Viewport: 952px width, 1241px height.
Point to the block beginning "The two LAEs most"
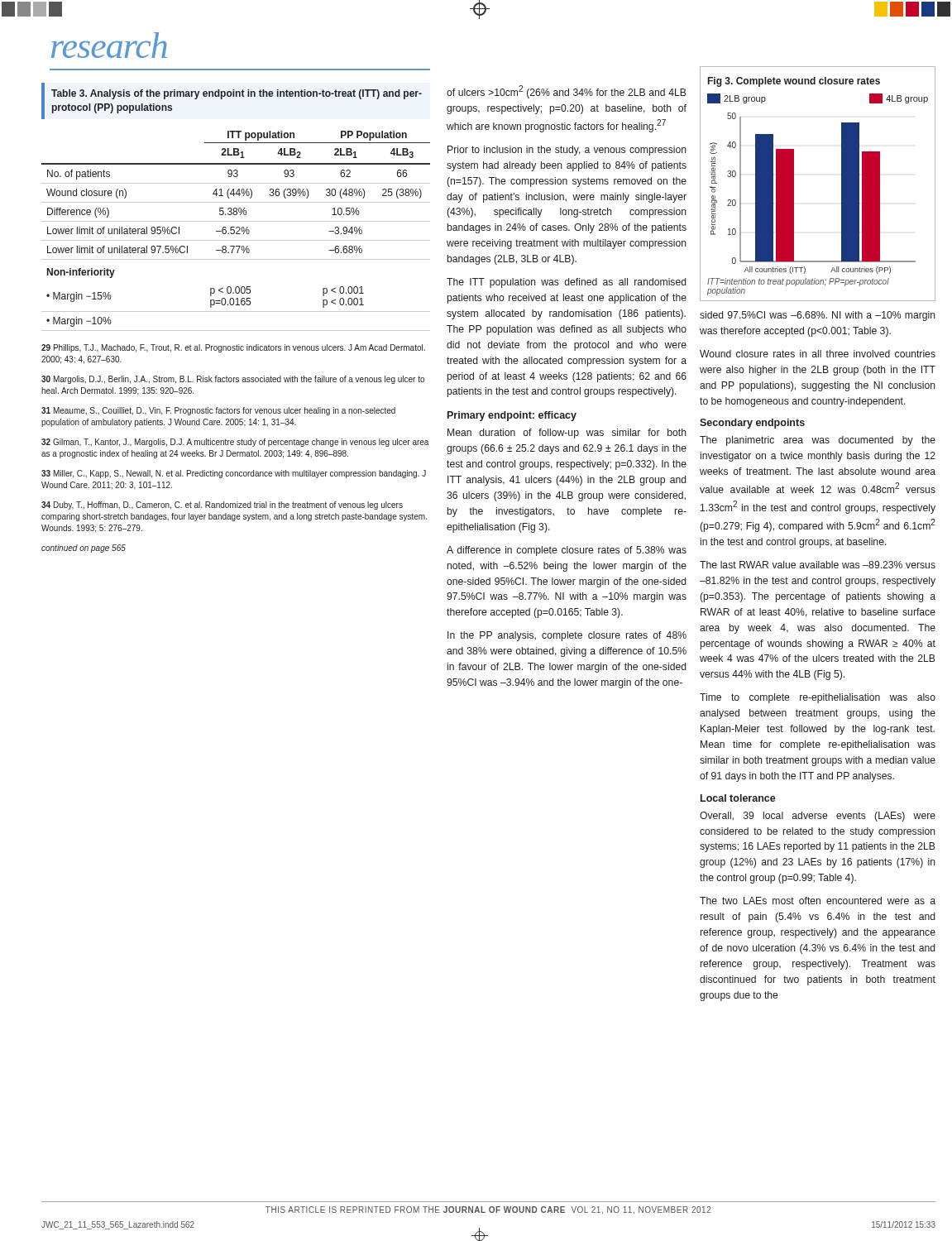818,948
